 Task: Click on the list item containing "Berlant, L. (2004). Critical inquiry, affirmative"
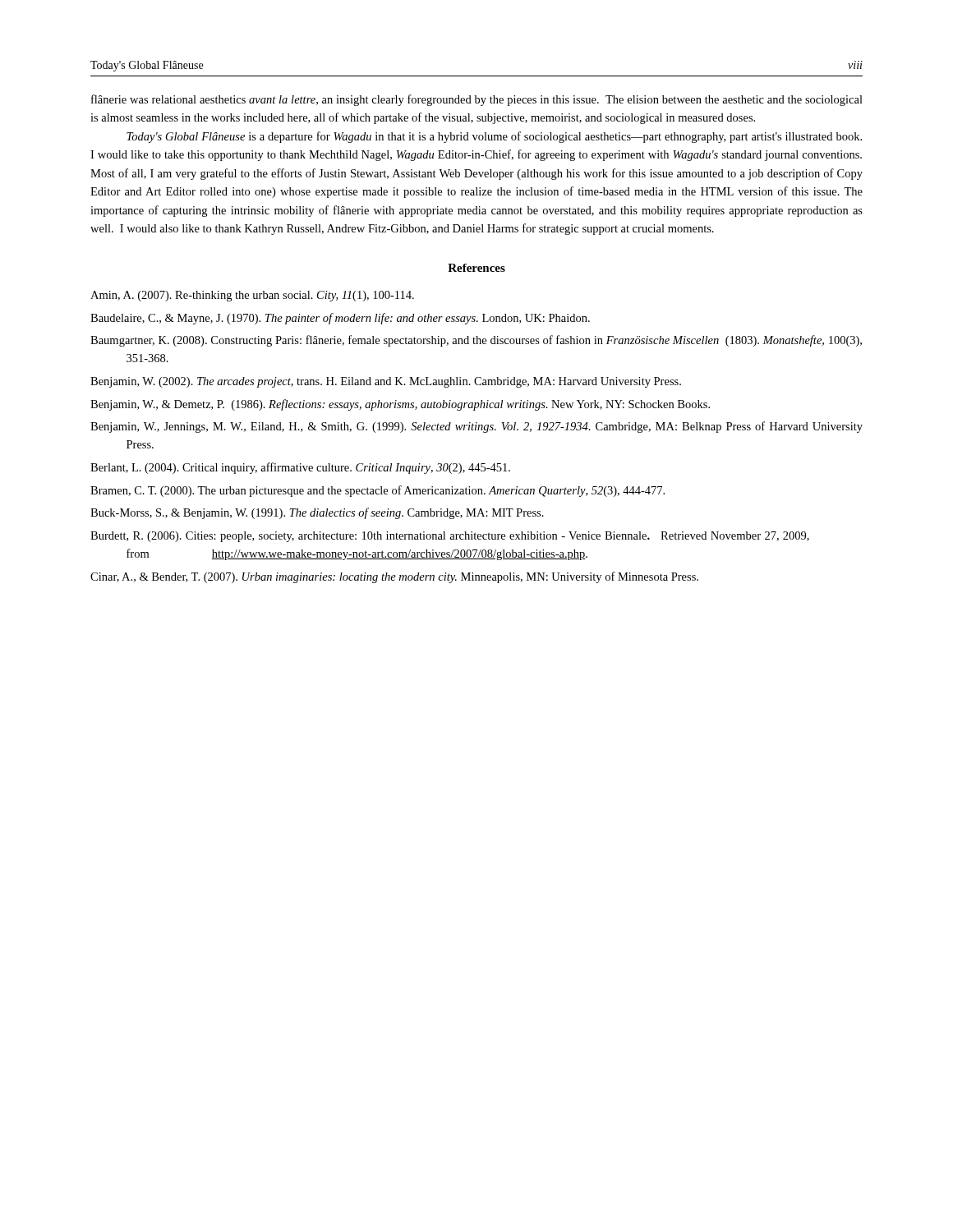(301, 467)
